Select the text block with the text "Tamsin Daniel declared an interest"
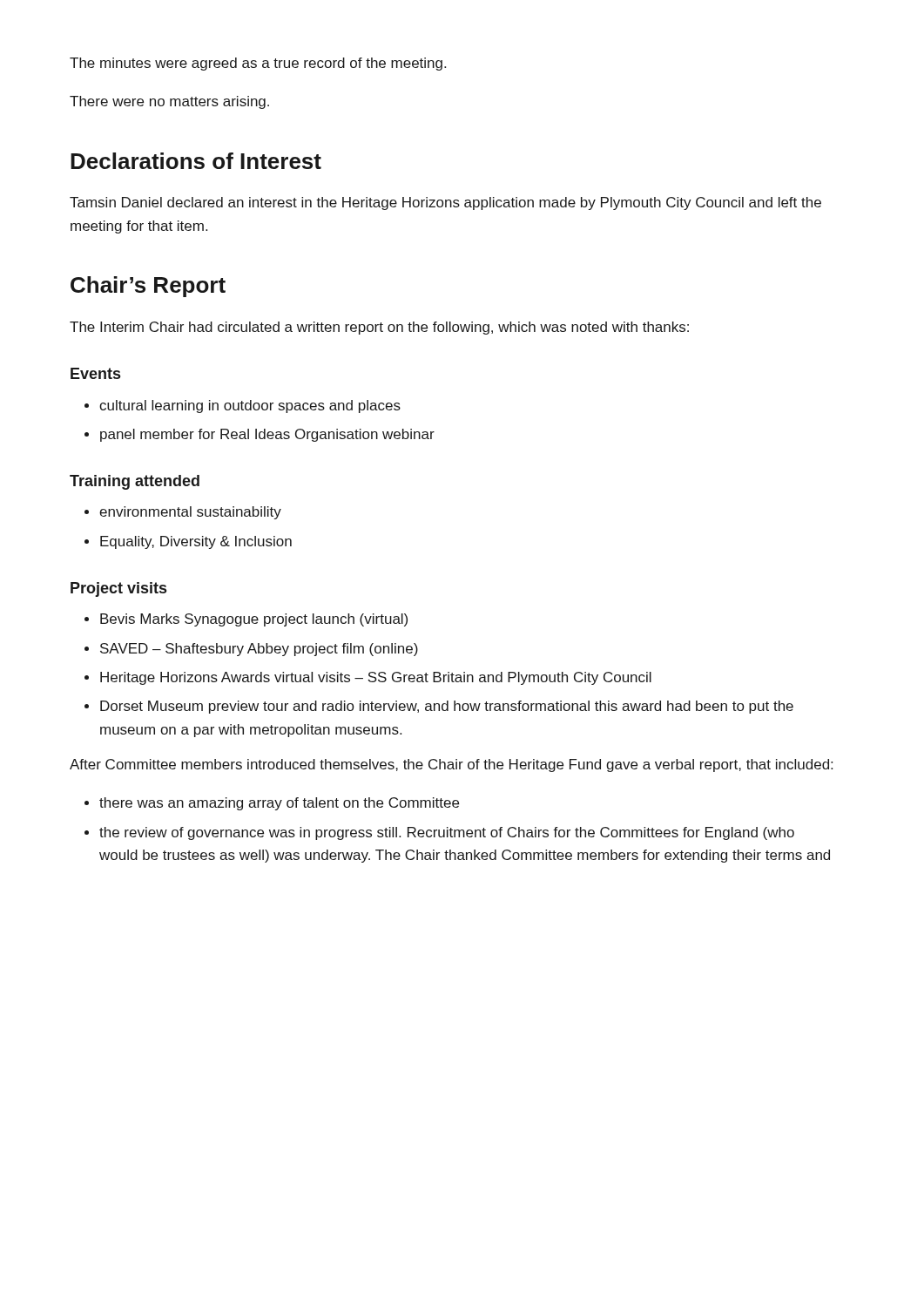This screenshot has width=924, height=1307. coord(446,214)
